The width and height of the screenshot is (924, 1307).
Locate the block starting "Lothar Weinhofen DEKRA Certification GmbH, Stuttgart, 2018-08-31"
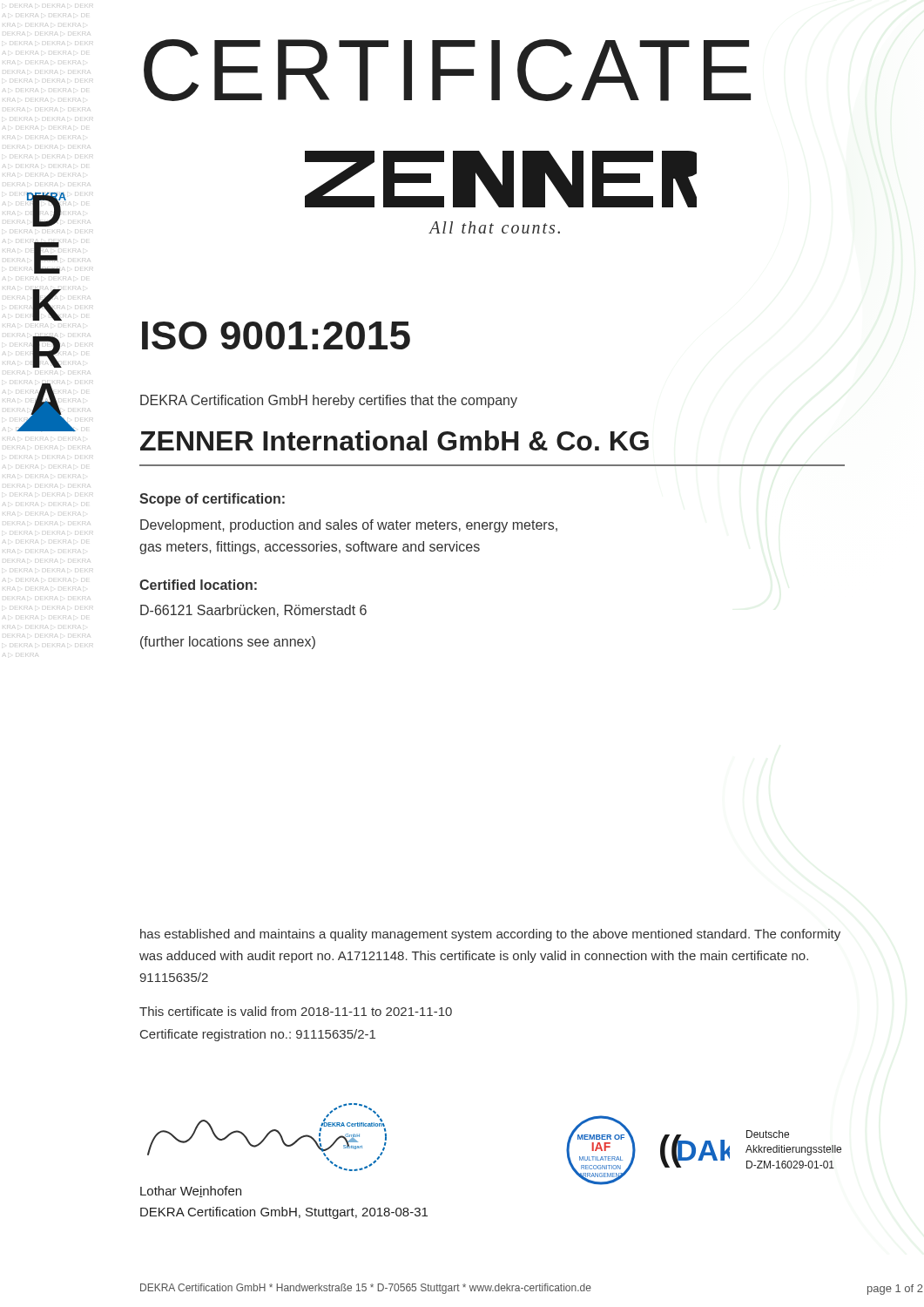pos(284,1201)
